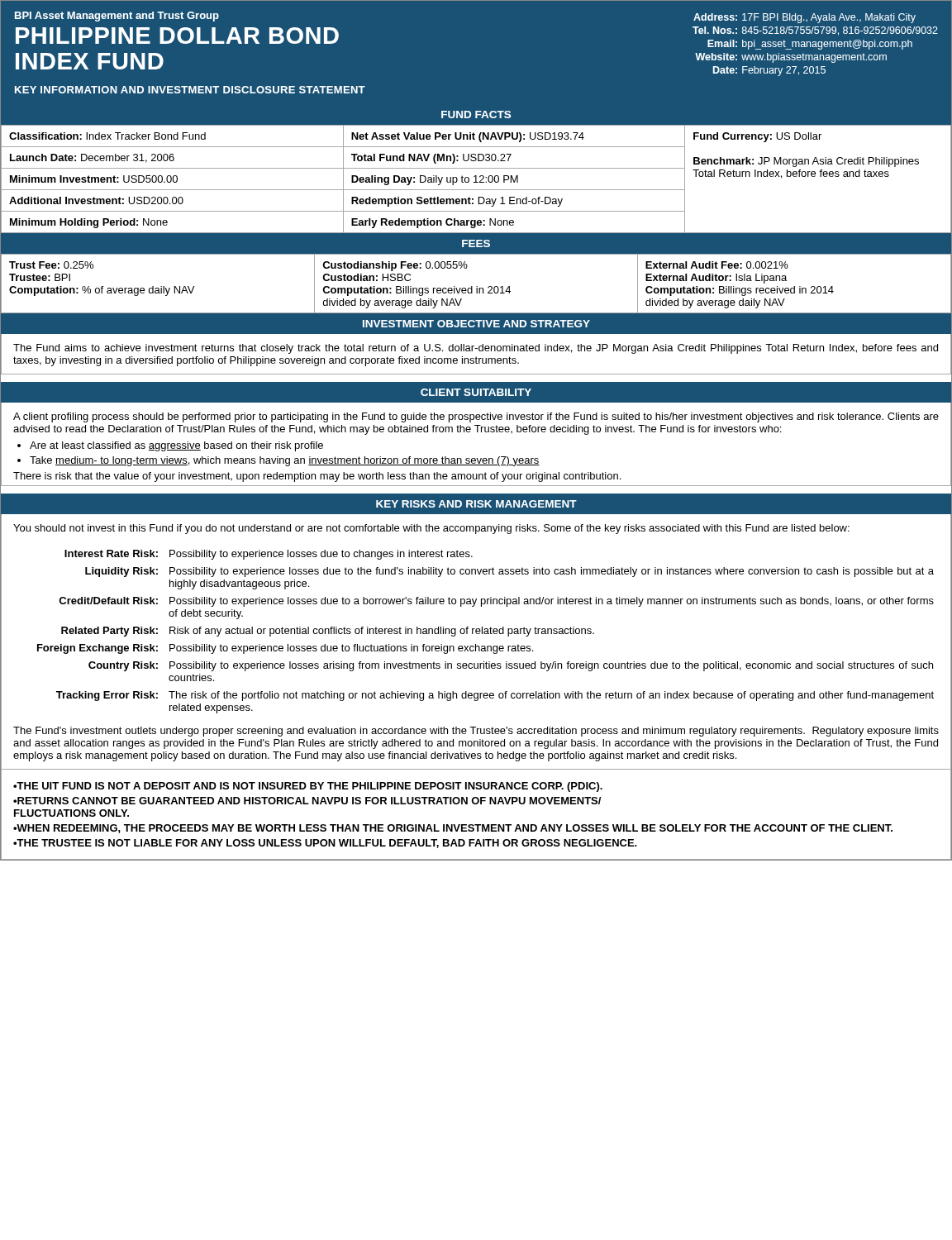The width and height of the screenshot is (952, 1240).
Task: Click on the table containing "Trust Fee: 0.25% Trustee:"
Action: [476, 283]
